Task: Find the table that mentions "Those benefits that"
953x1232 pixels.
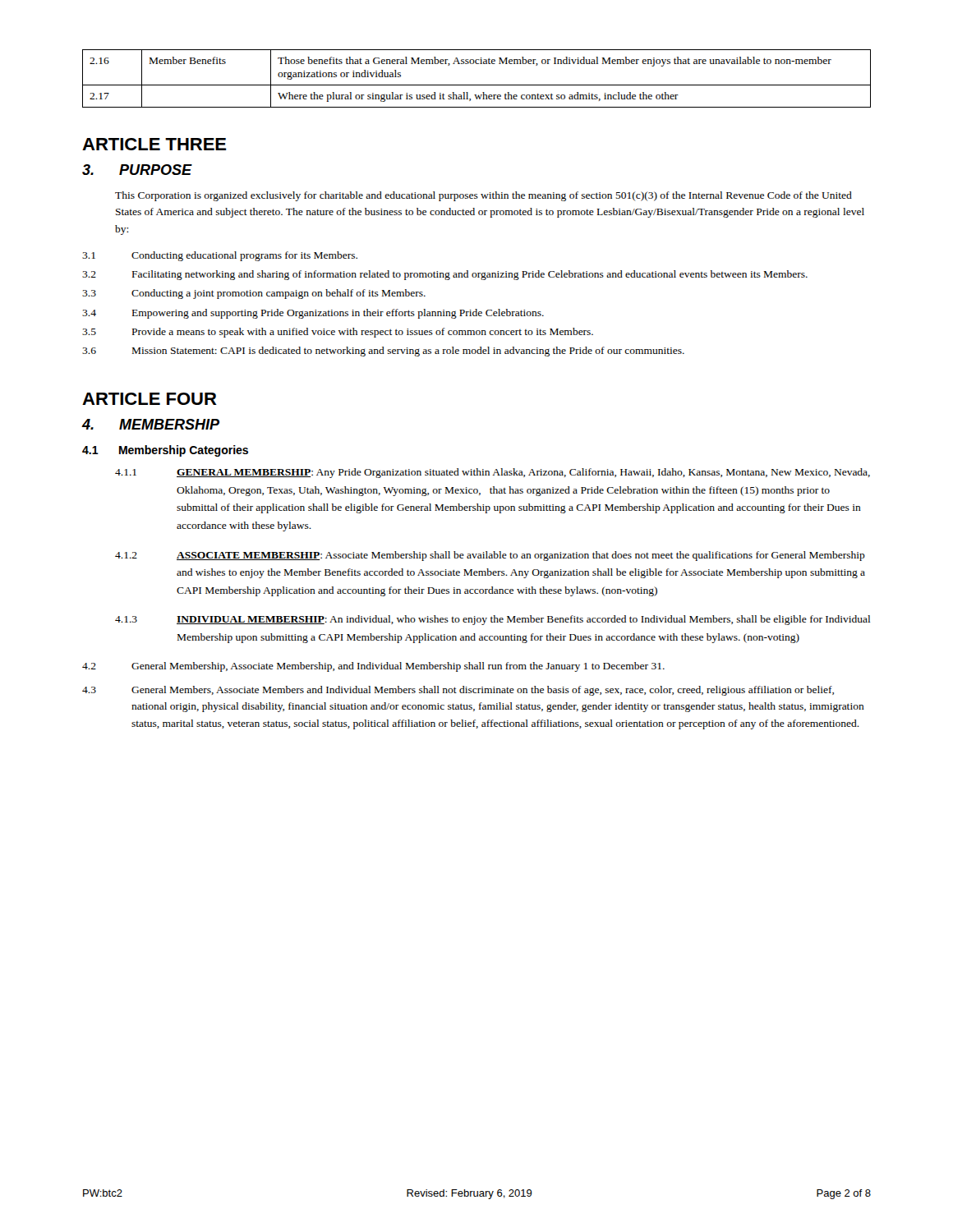Action: (476, 78)
